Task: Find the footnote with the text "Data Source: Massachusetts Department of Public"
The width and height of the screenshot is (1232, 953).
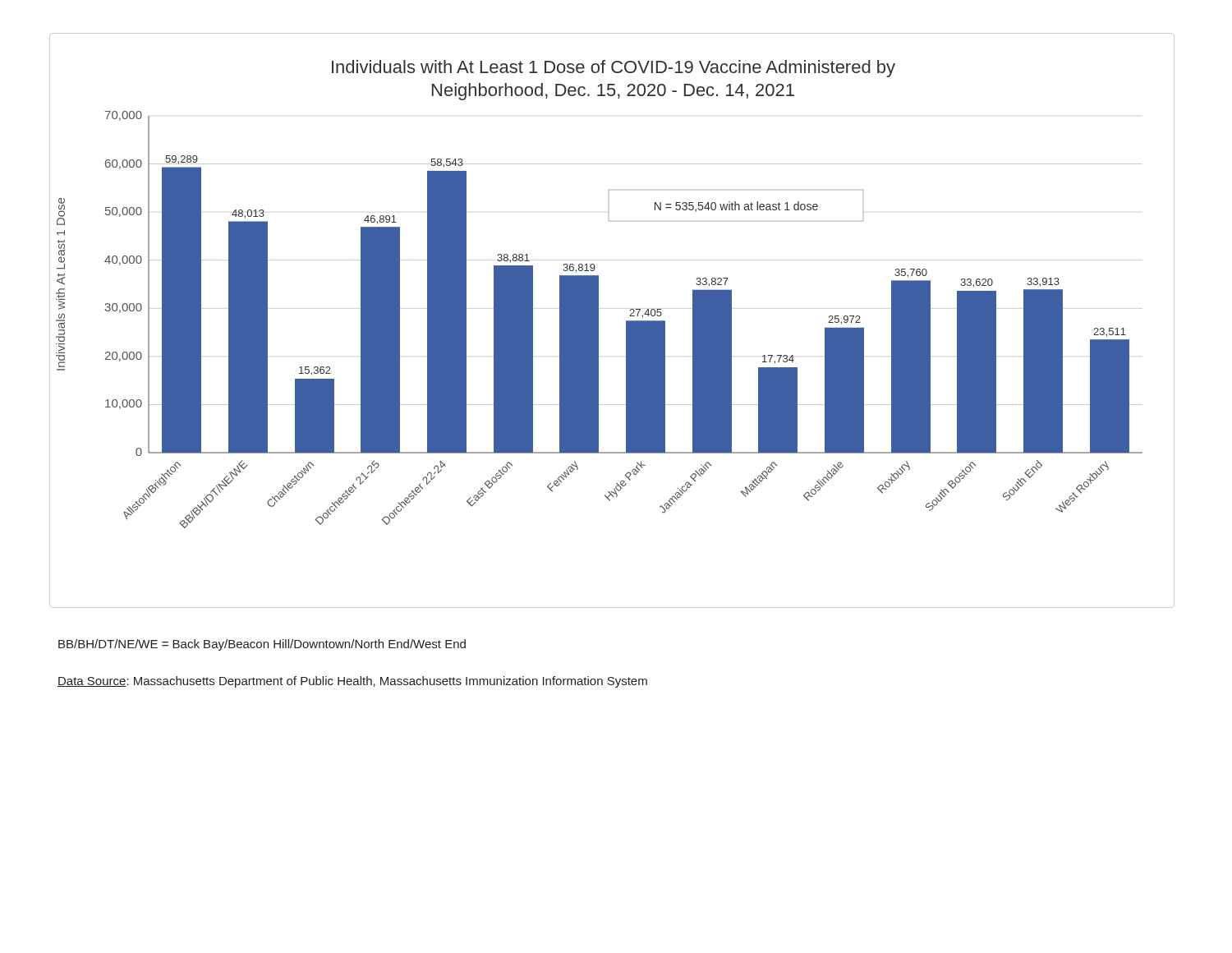Action: click(353, 681)
